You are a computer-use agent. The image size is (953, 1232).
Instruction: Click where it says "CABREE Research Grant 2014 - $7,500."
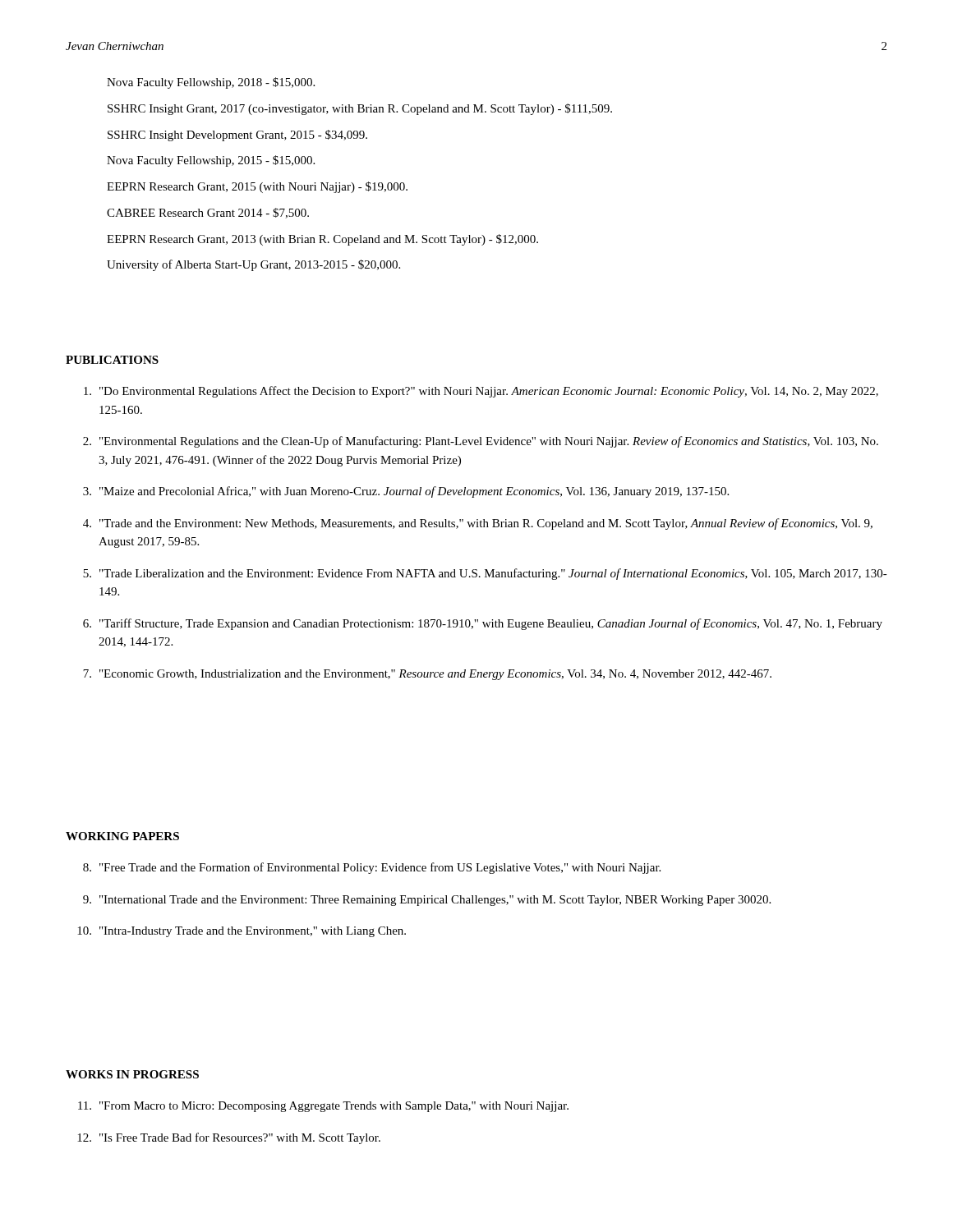[x=208, y=213]
